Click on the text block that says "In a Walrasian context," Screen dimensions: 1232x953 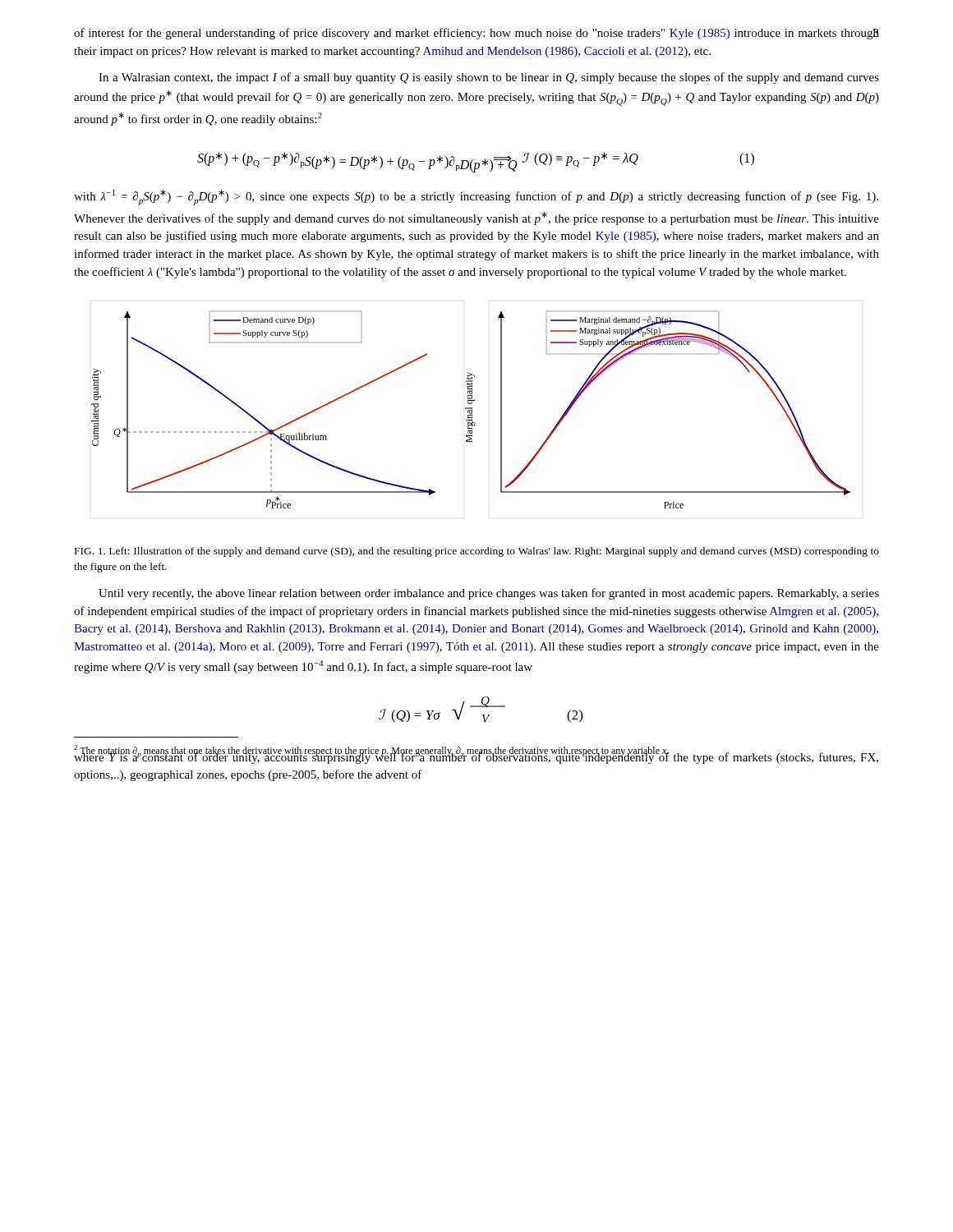476,98
